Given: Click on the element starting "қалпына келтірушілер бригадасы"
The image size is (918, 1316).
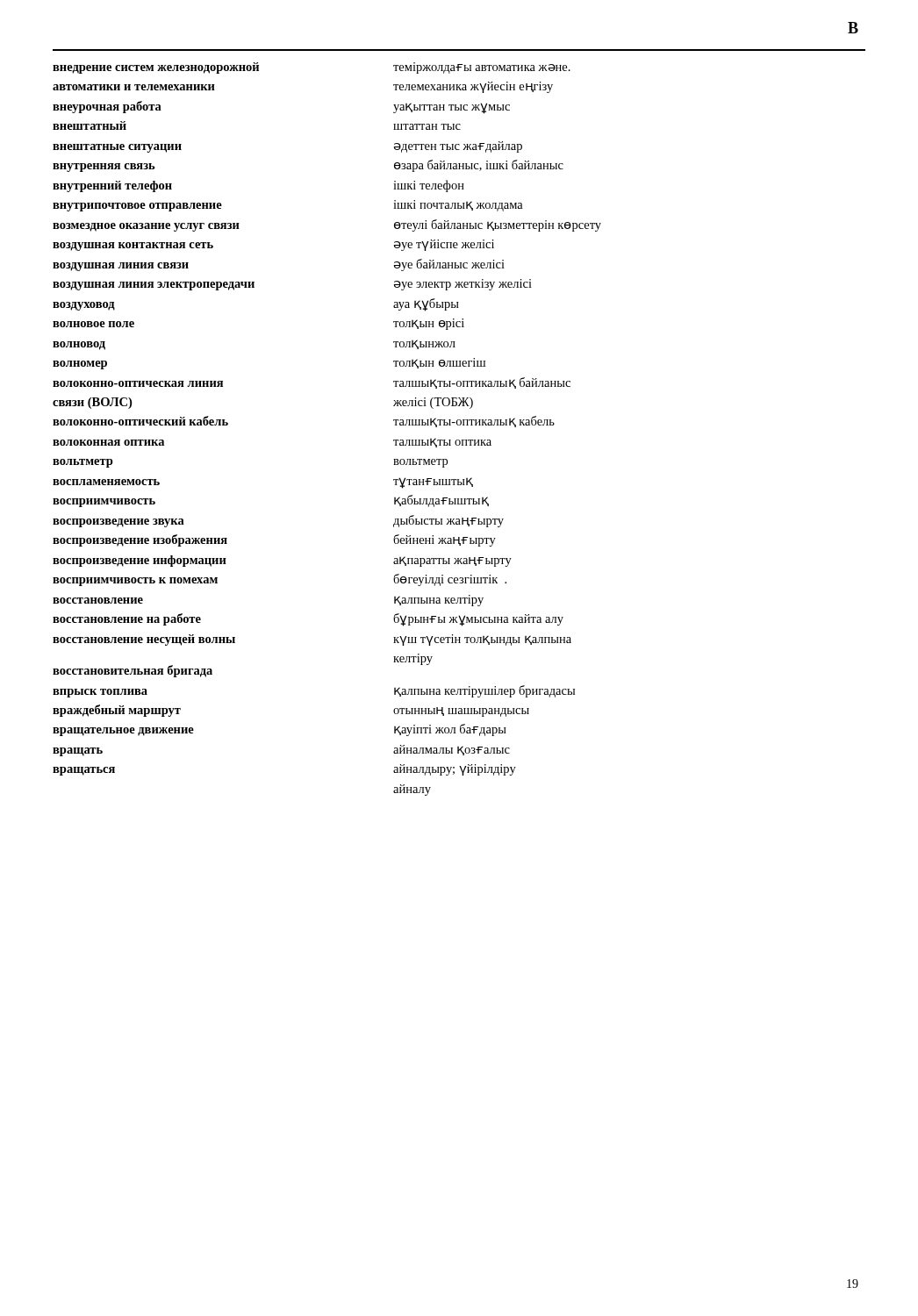Looking at the screenshot, I should tap(484, 691).
